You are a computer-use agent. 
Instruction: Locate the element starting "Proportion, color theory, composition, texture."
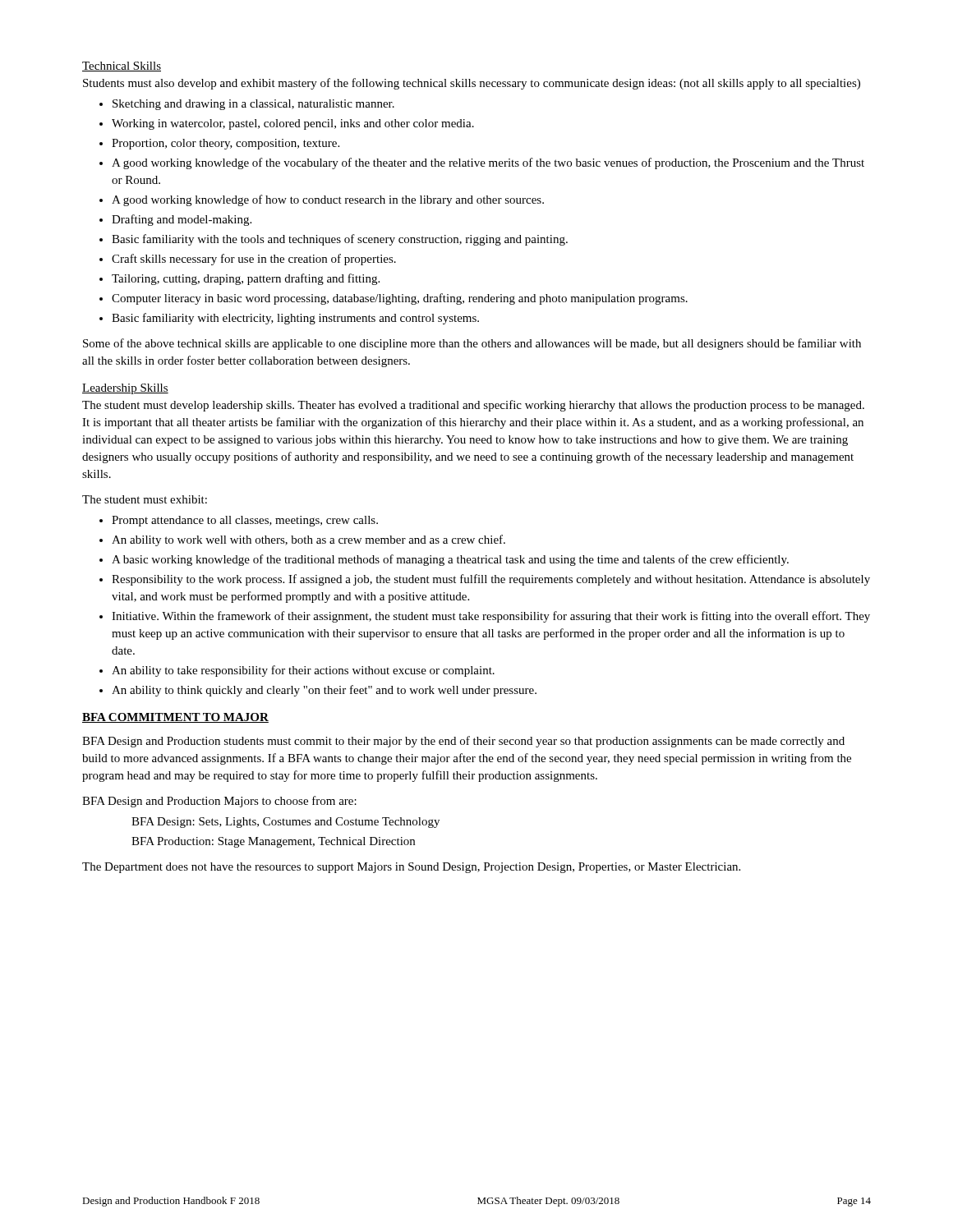pyautogui.click(x=226, y=144)
